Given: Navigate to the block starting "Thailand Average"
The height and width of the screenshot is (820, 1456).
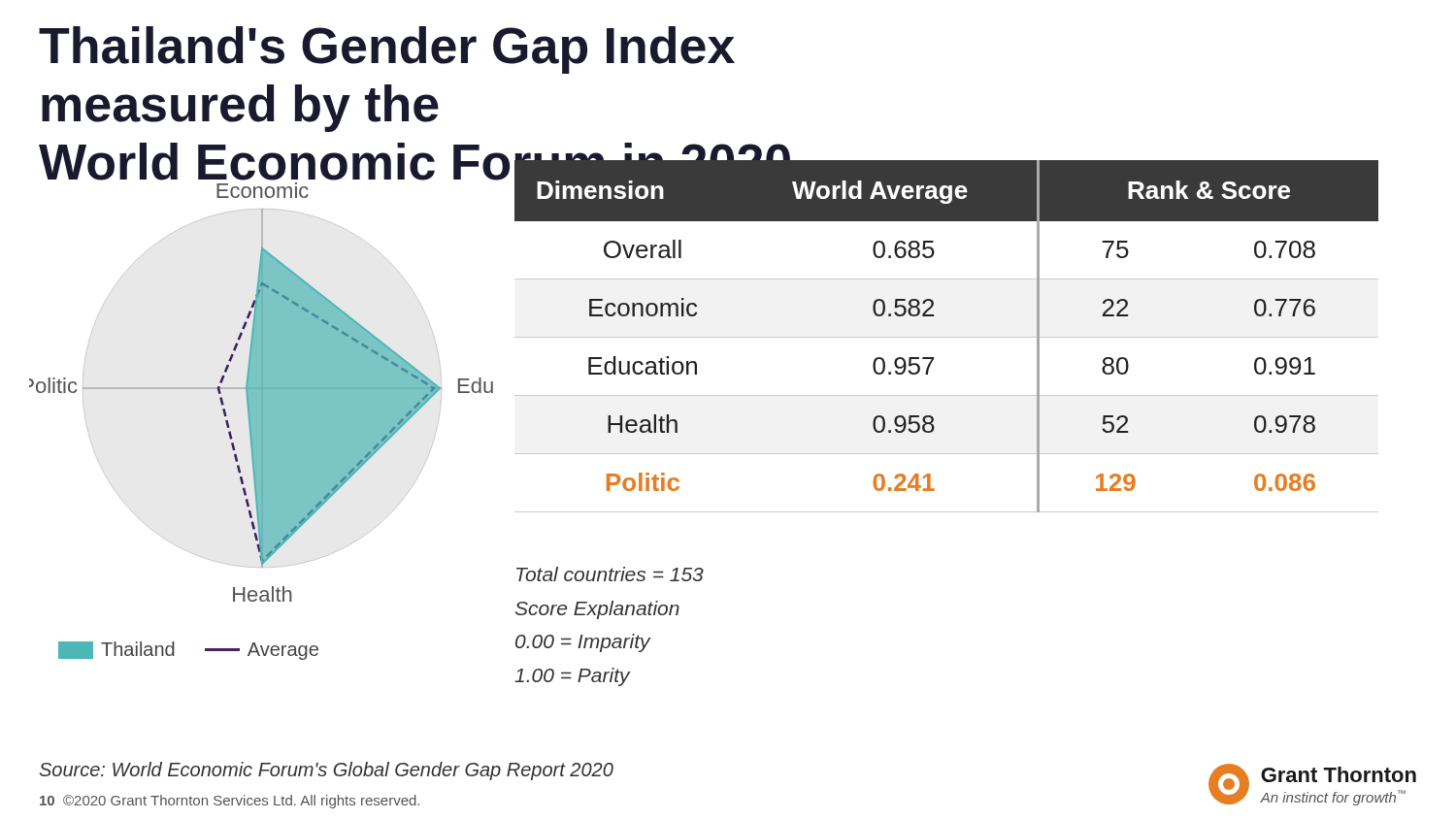Looking at the screenshot, I should [x=116, y=651].
